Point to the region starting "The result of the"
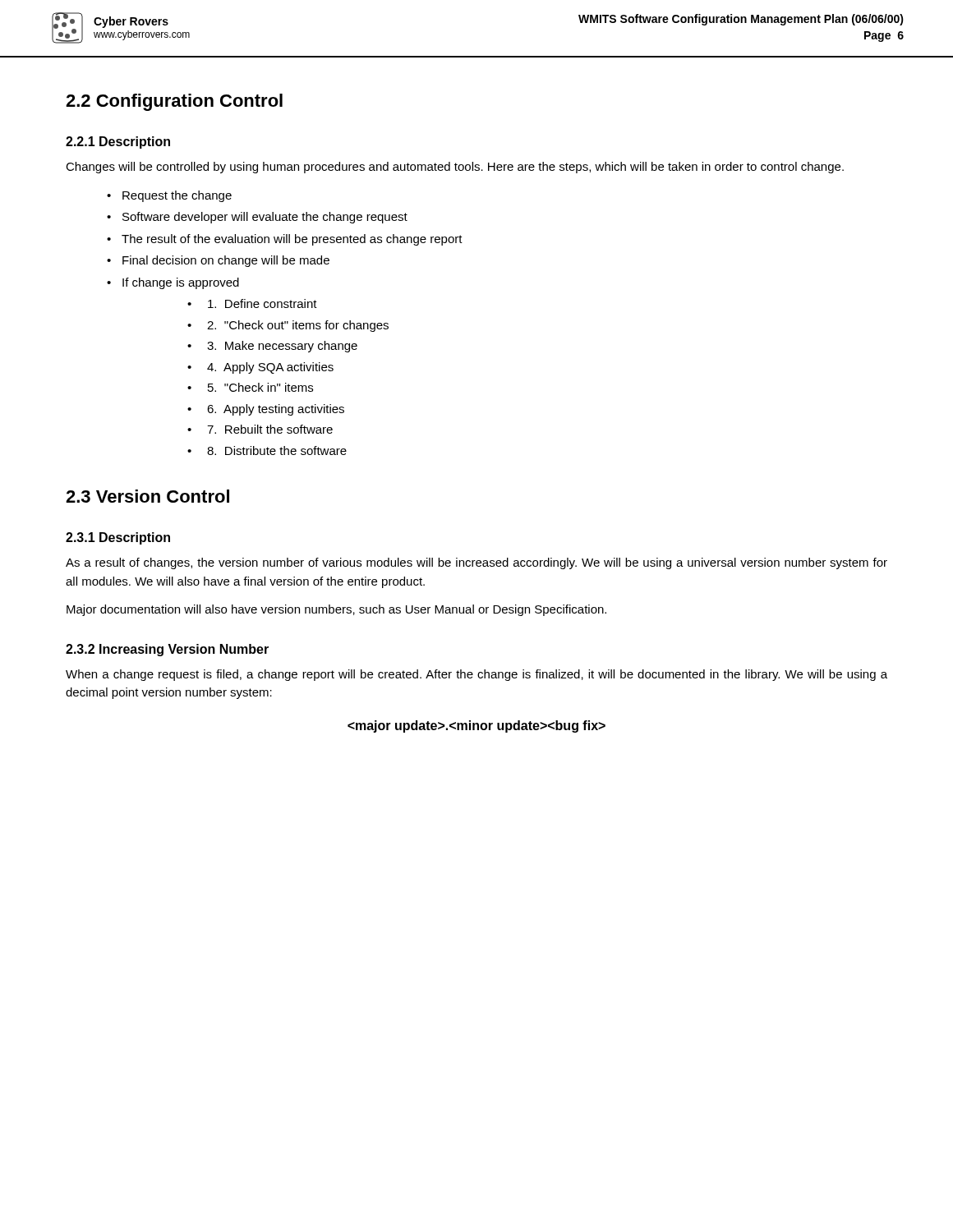Screen dimensions: 1232x953 (x=285, y=240)
